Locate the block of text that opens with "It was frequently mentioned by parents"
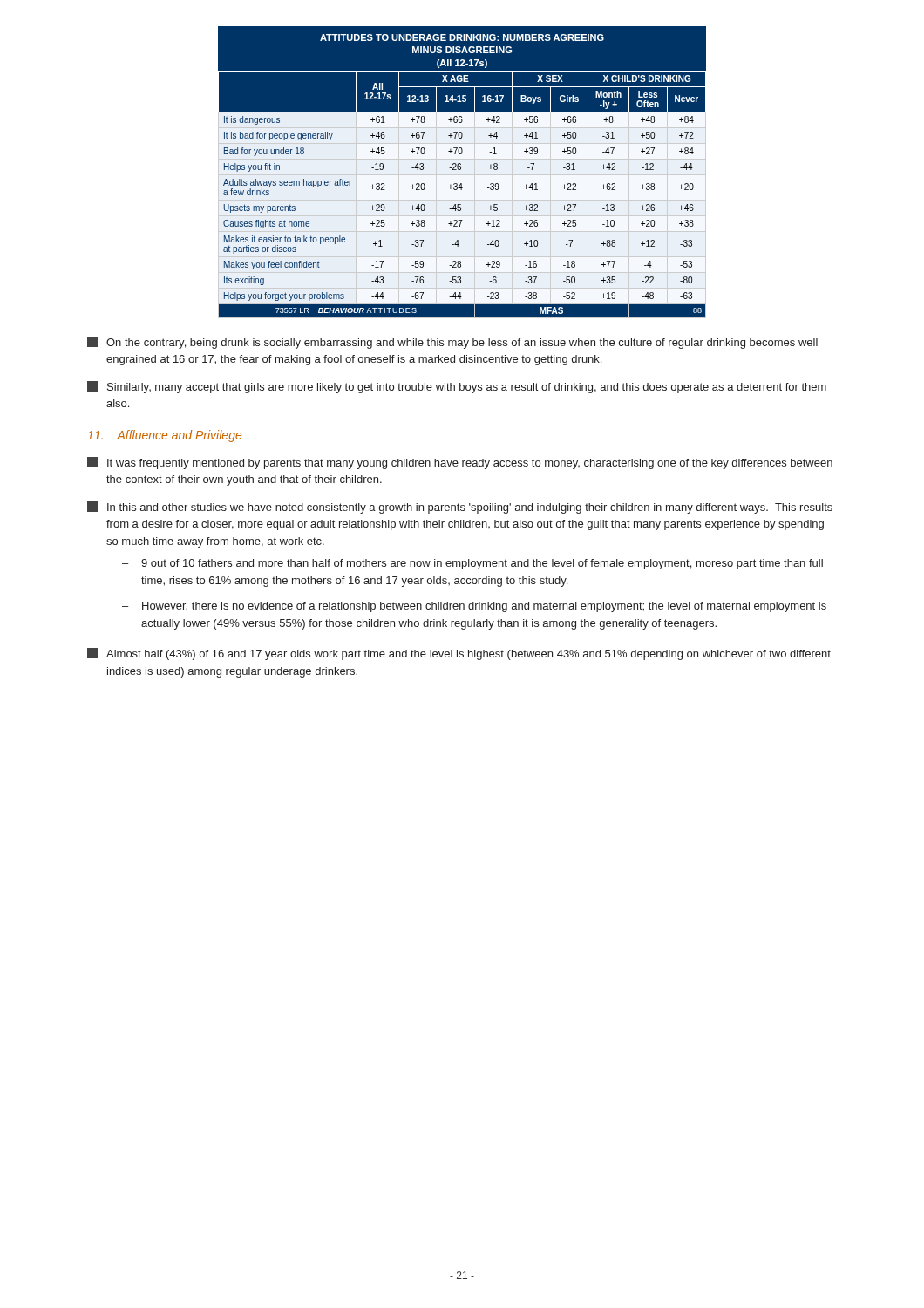Screen dimensions: 1308x924 coord(462,471)
